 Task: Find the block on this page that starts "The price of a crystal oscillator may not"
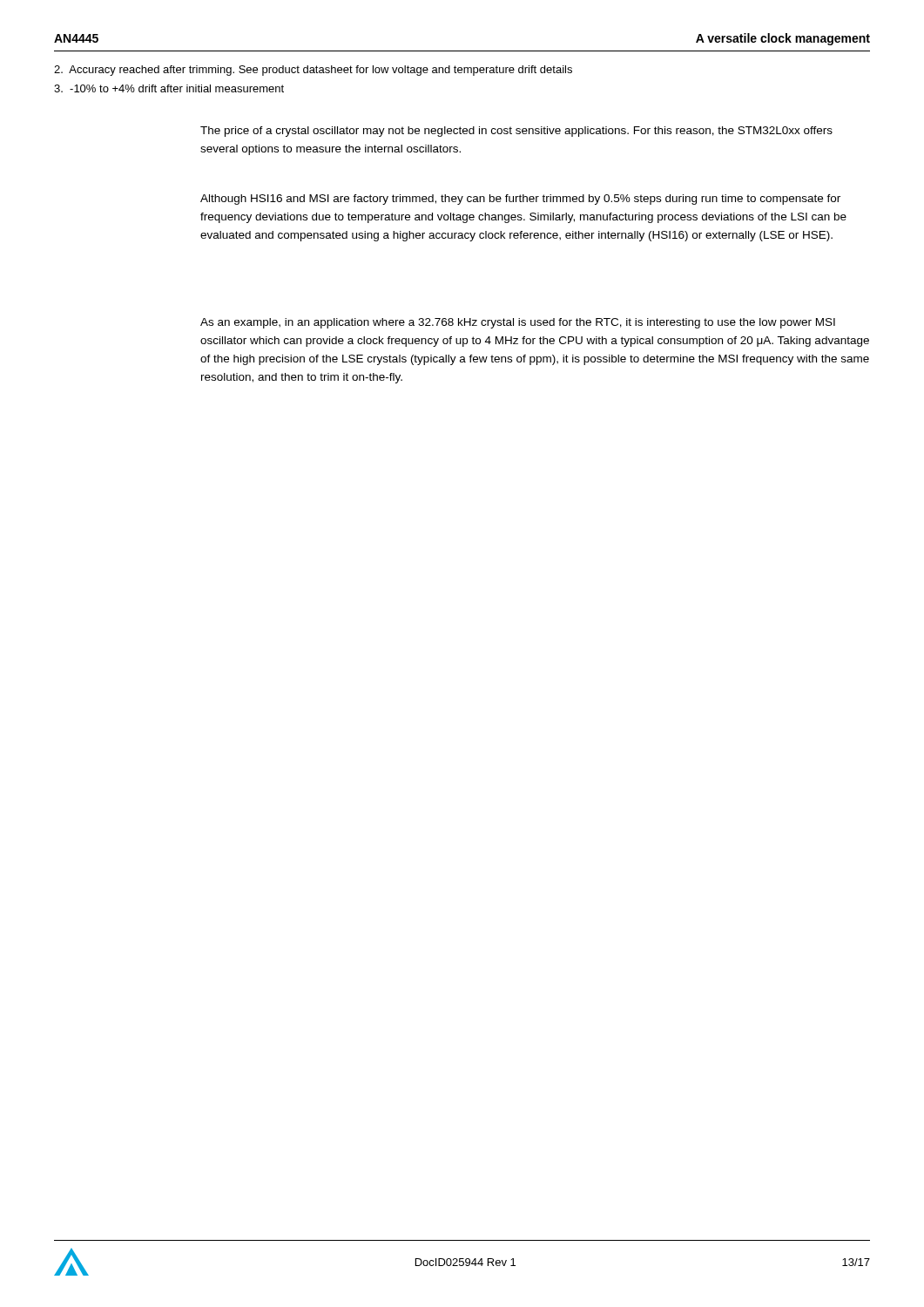pos(516,139)
